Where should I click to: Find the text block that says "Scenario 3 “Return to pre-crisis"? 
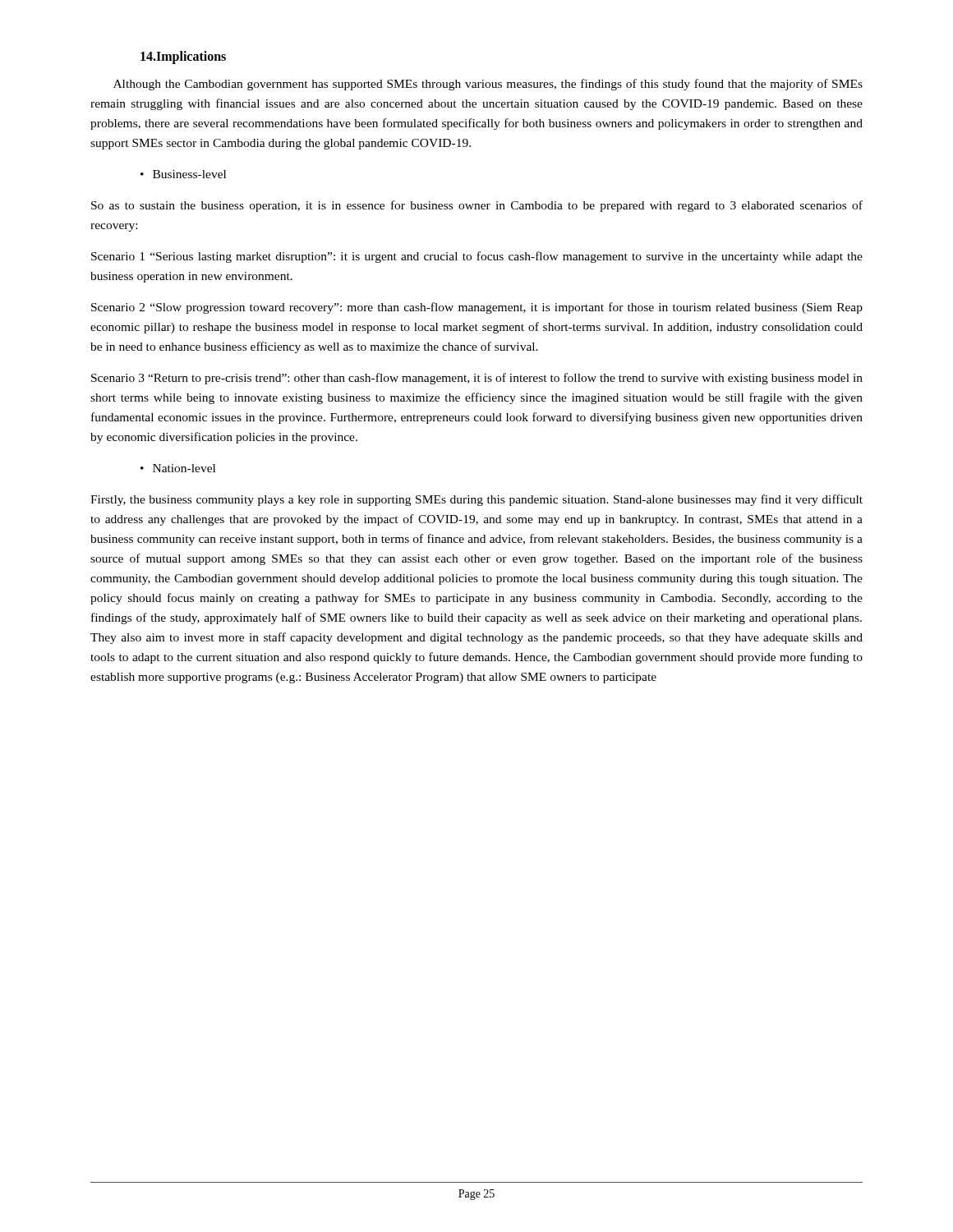tap(476, 407)
